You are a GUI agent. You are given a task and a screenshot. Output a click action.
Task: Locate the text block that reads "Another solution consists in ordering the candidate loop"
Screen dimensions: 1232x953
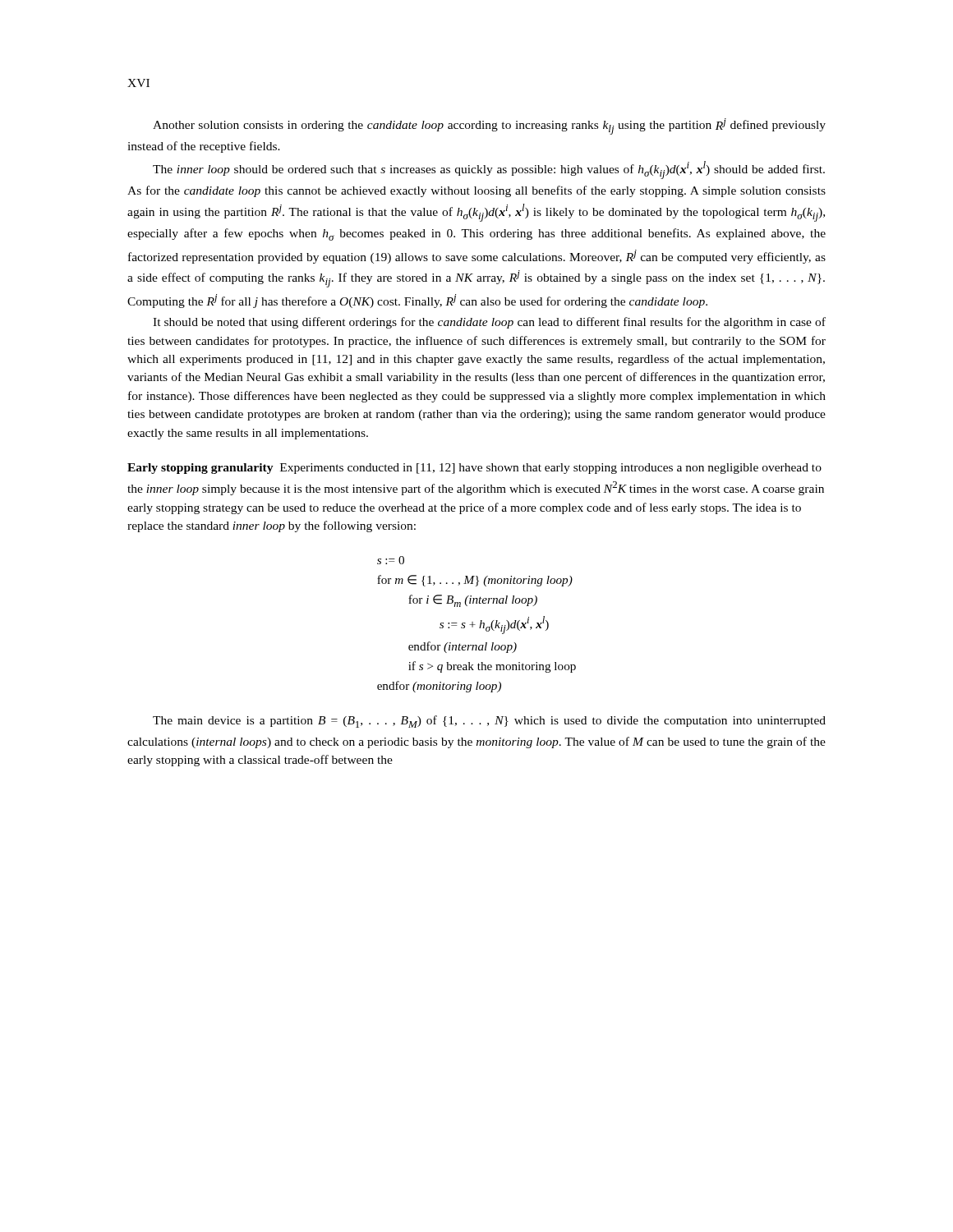(476, 134)
